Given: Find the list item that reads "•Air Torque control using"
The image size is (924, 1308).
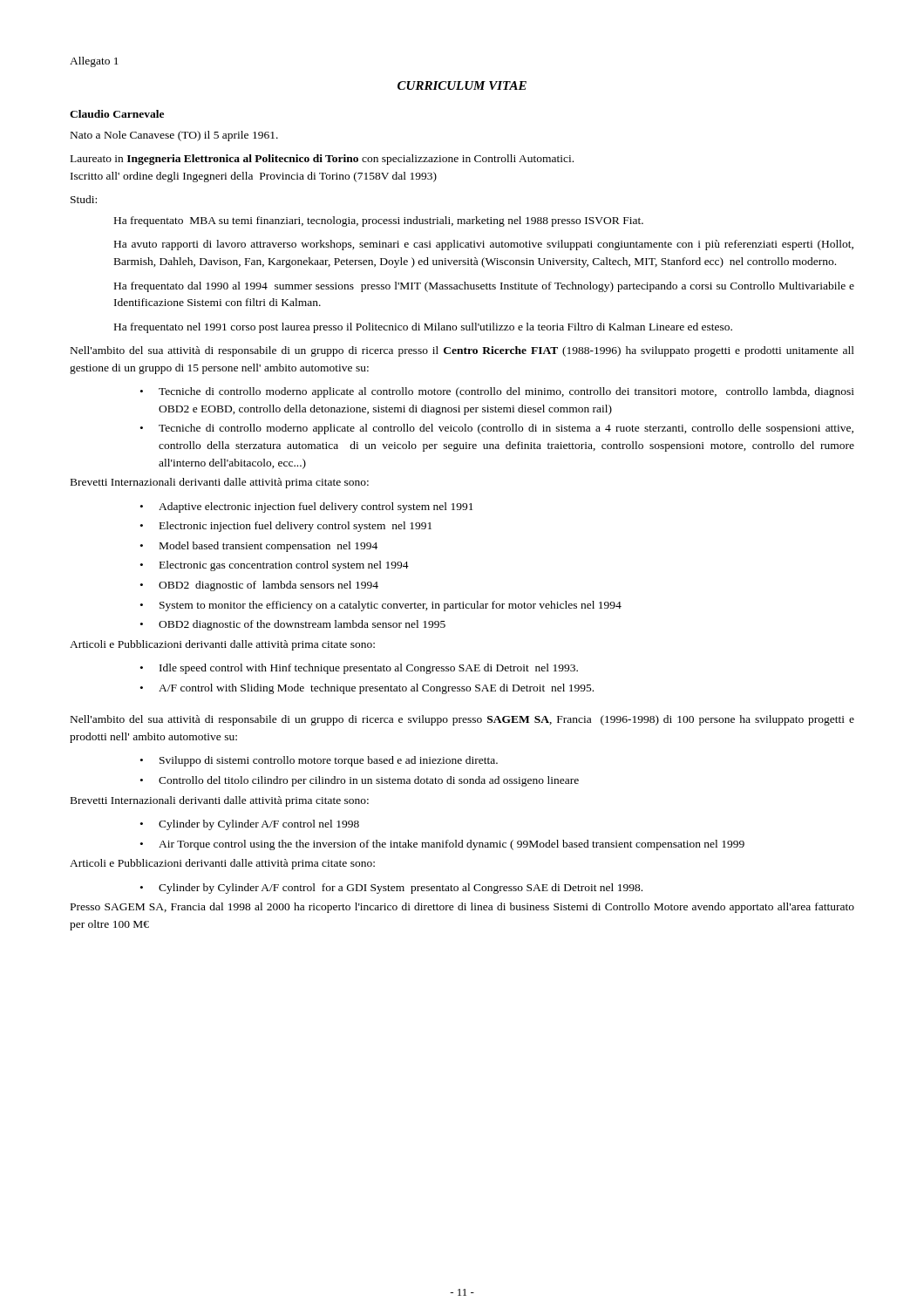Looking at the screenshot, I should coord(497,844).
